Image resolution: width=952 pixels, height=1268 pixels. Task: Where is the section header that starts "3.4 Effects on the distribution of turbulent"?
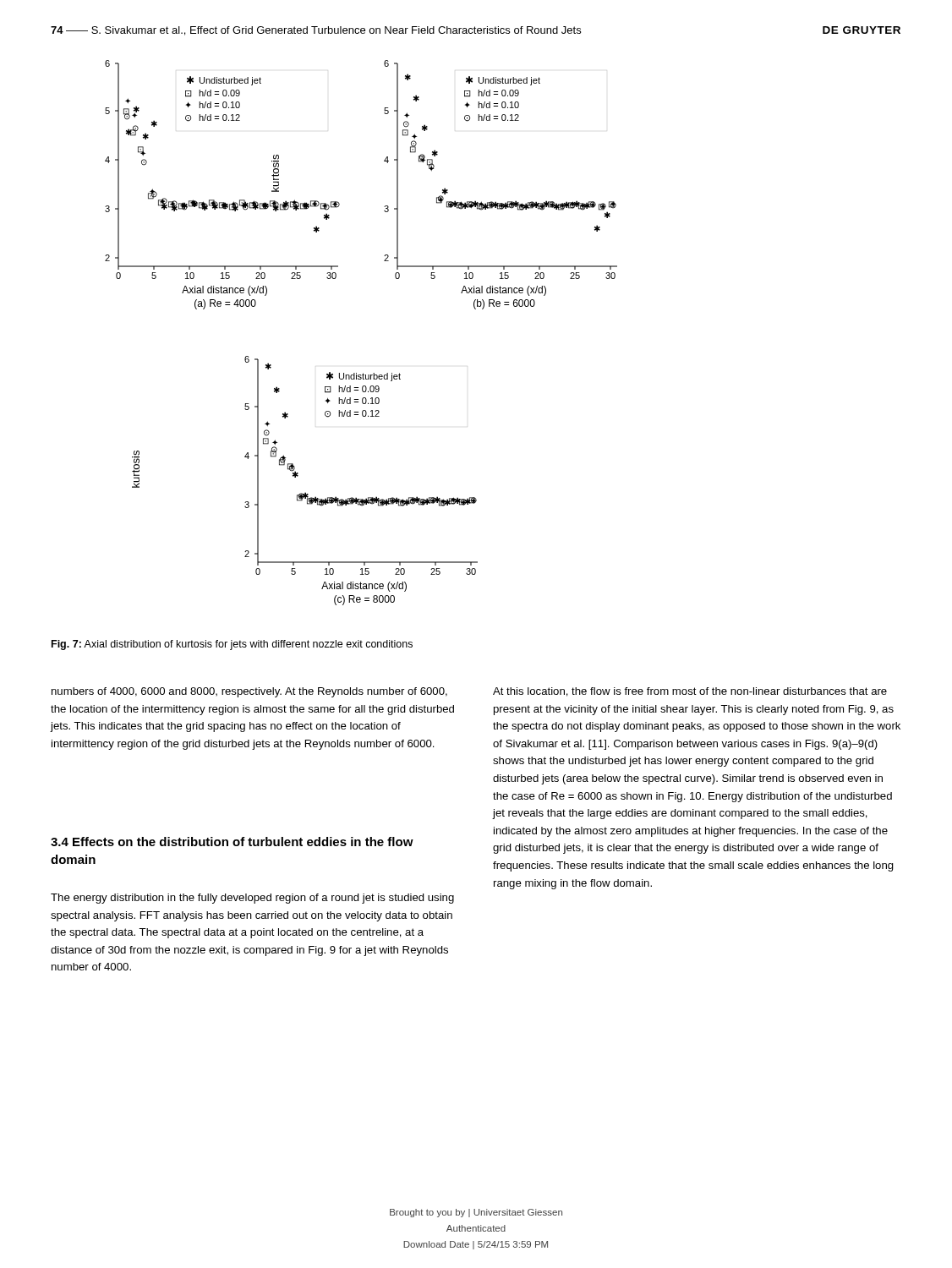[232, 850]
